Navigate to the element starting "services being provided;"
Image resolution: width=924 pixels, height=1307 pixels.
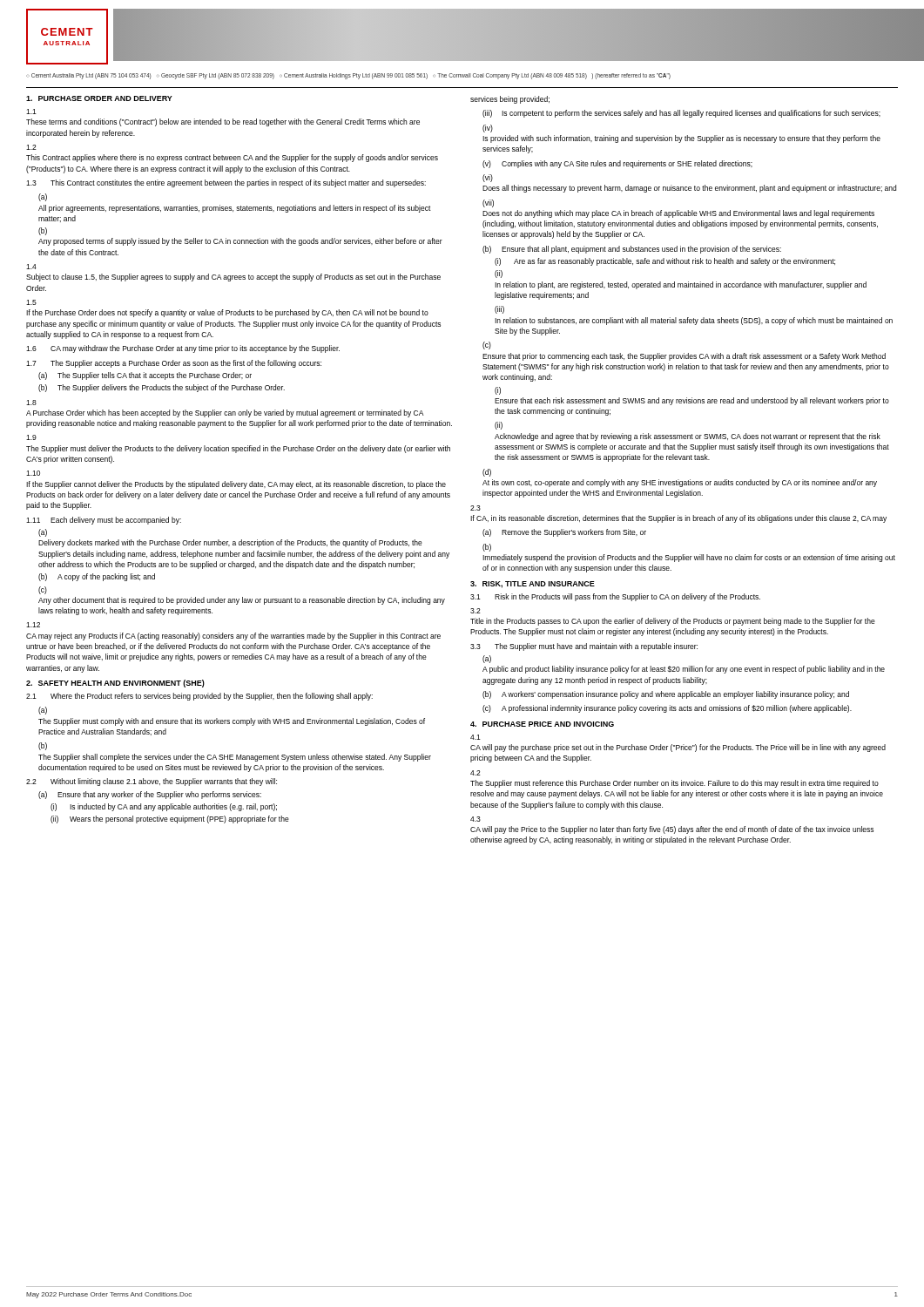point(510,99)
